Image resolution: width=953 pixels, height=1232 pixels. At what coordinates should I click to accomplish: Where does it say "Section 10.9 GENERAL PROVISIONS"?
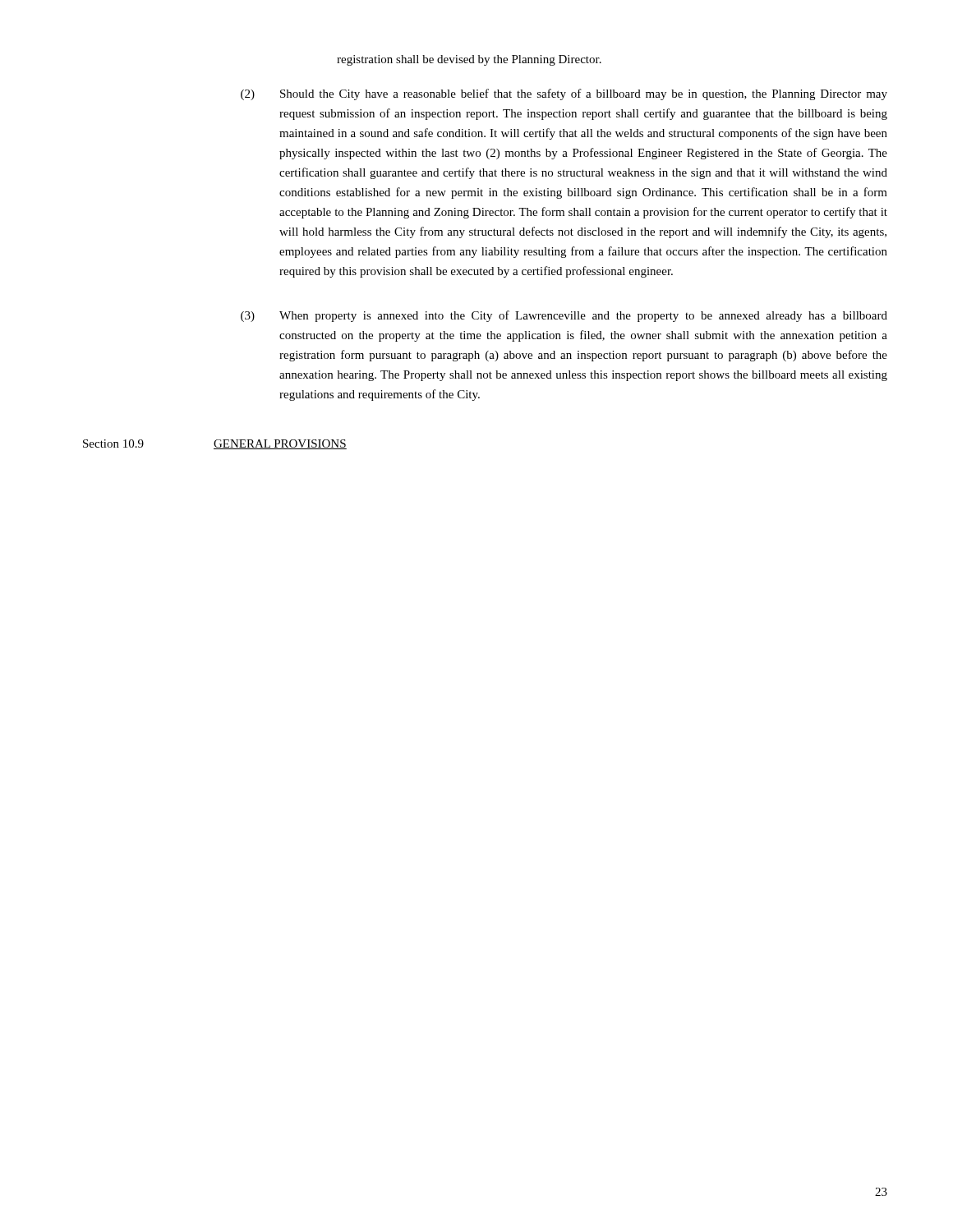[214, 444]
